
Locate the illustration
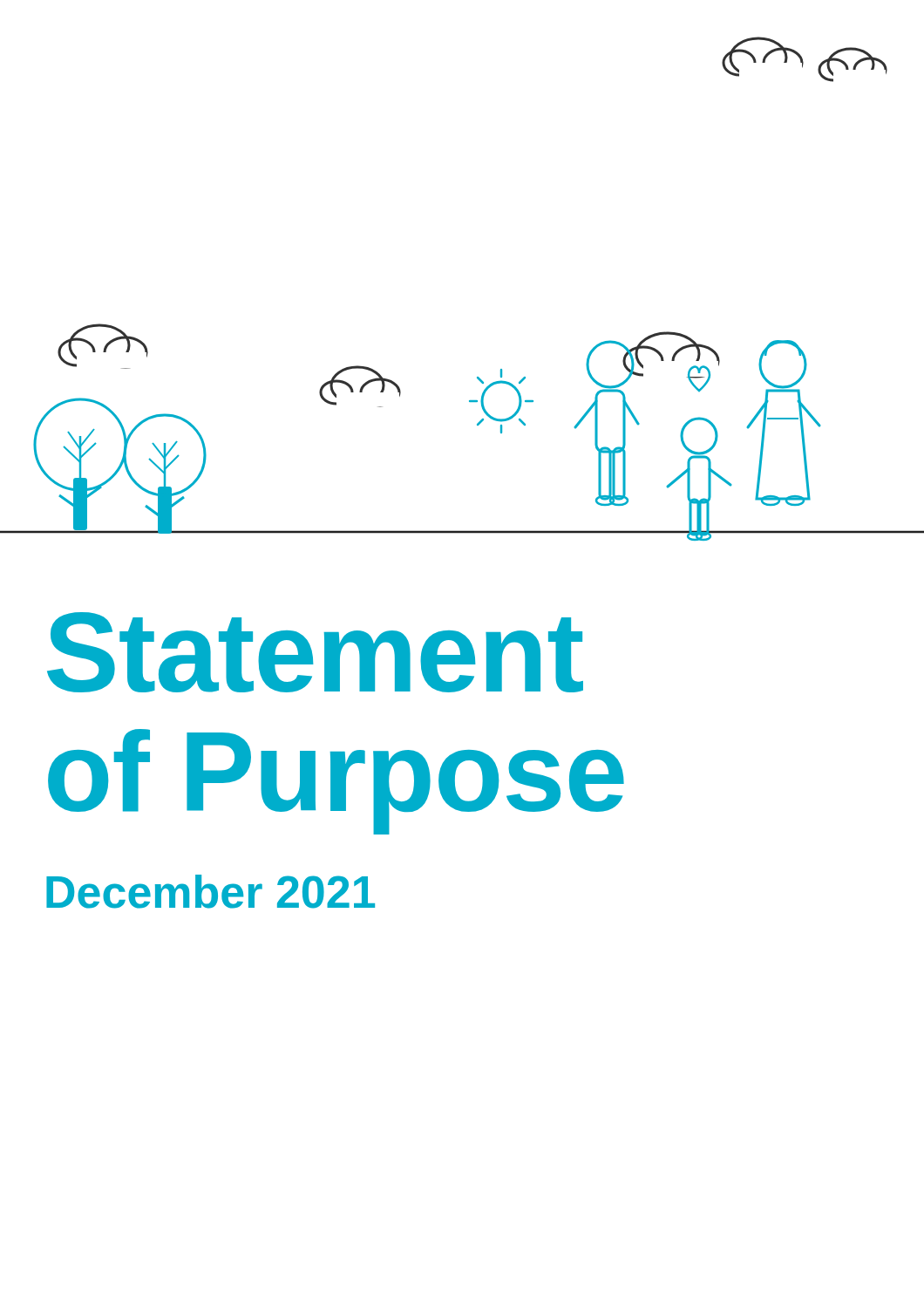point(462,288)
